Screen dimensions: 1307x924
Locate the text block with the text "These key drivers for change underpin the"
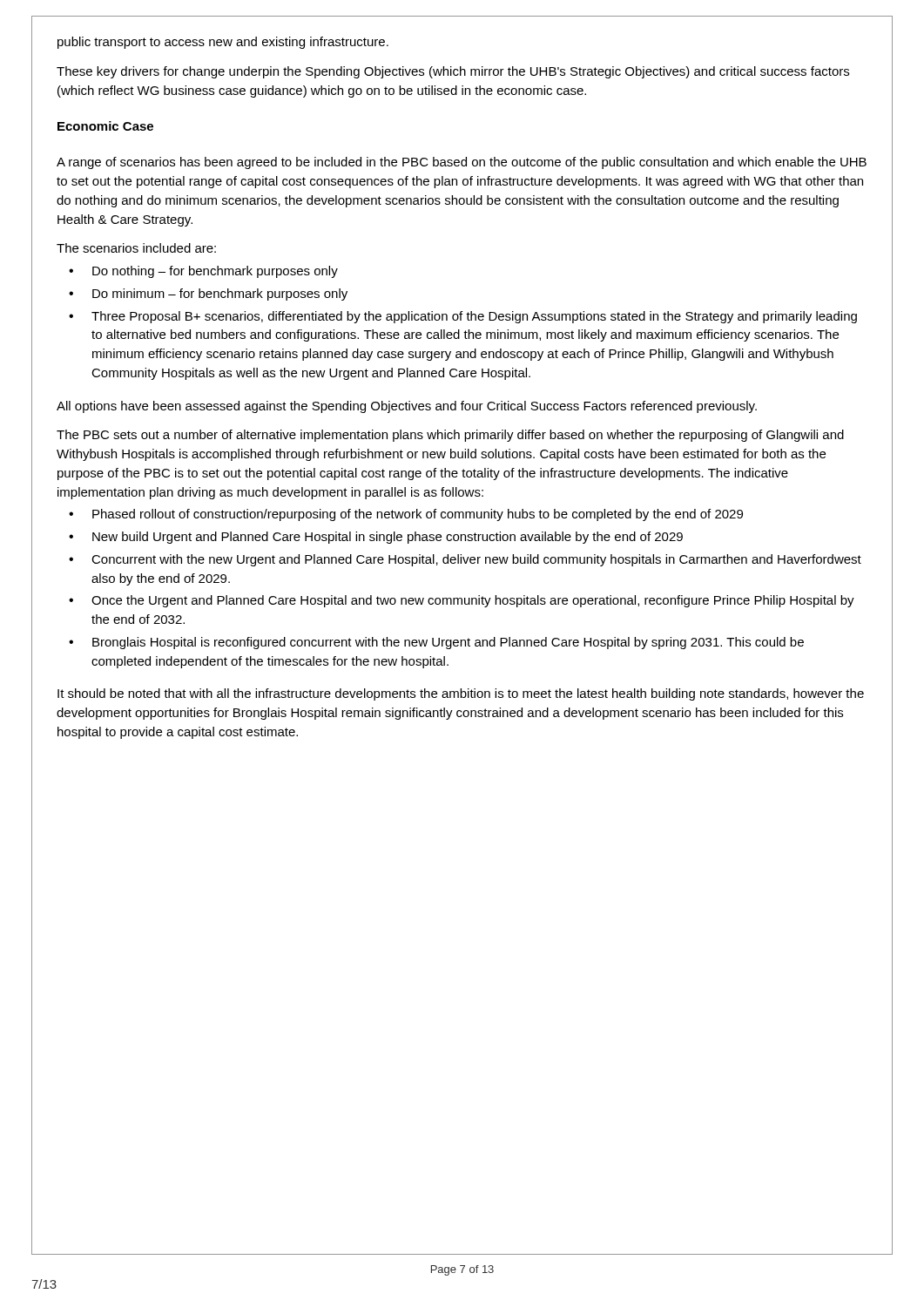(453, 80)
